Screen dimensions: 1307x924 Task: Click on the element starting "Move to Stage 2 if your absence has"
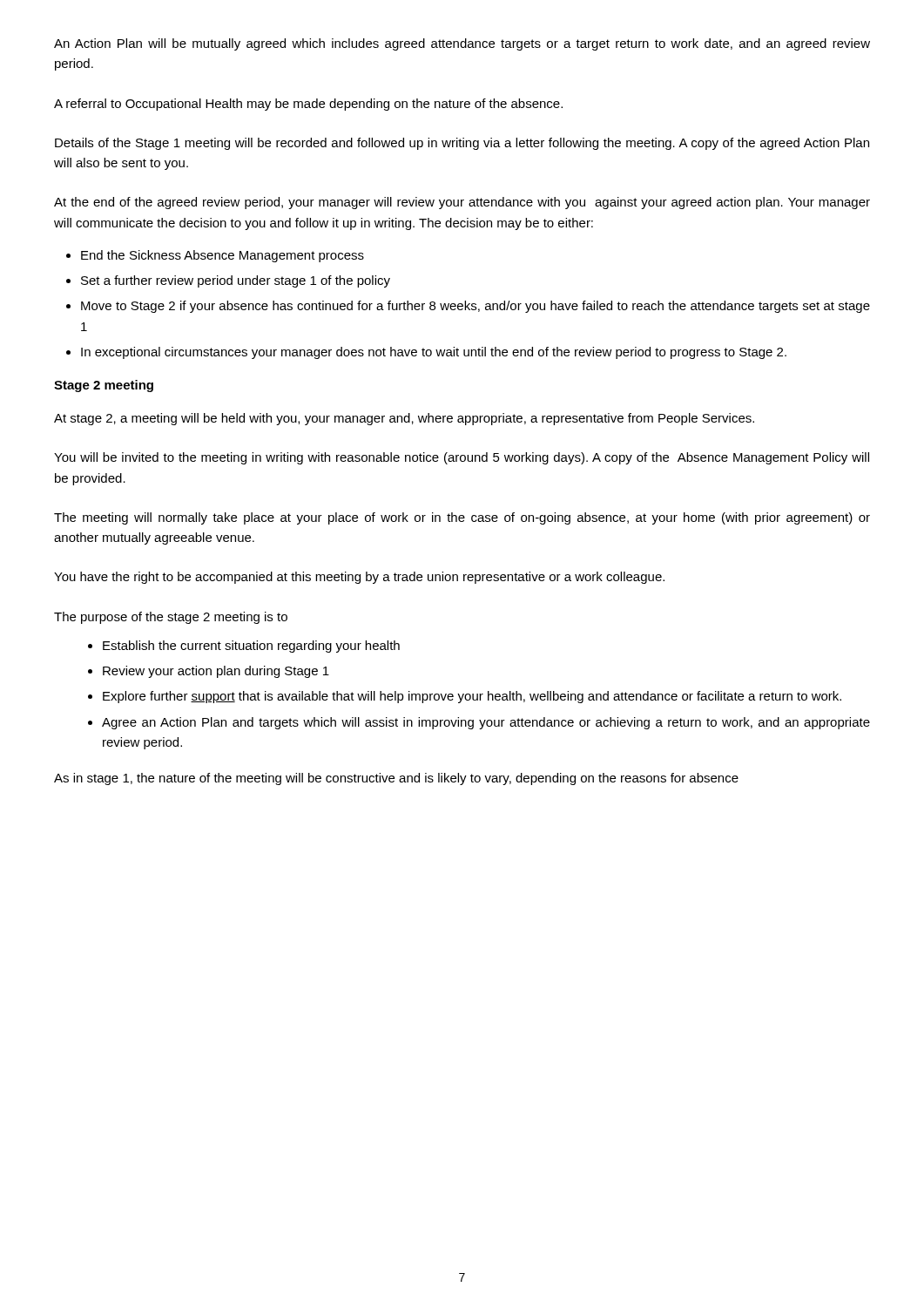point(475,316)
